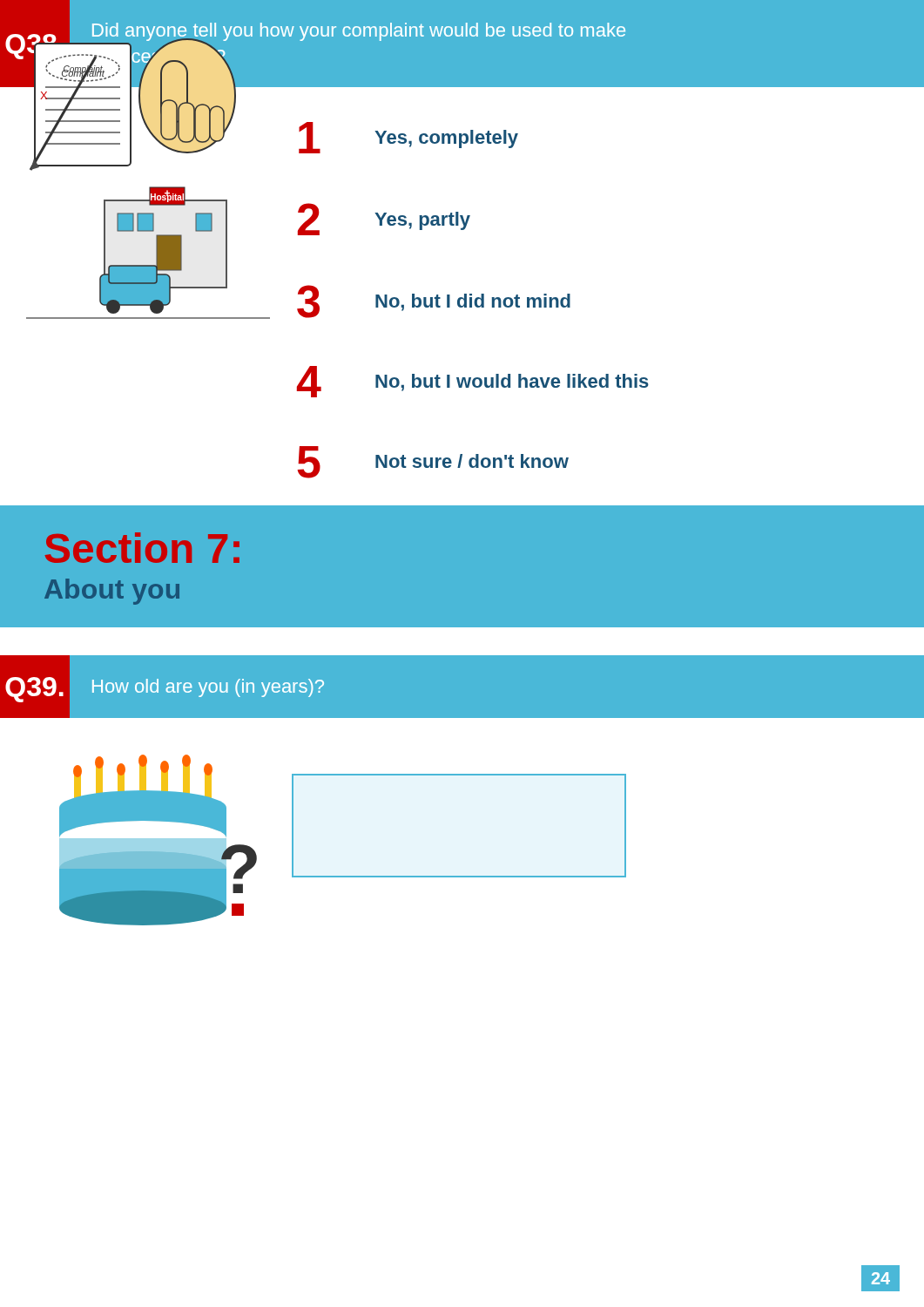Find the element starting "Q39. How old are you (in years)?"
The height and width of the screenshot is (1307, 924).
173,687
